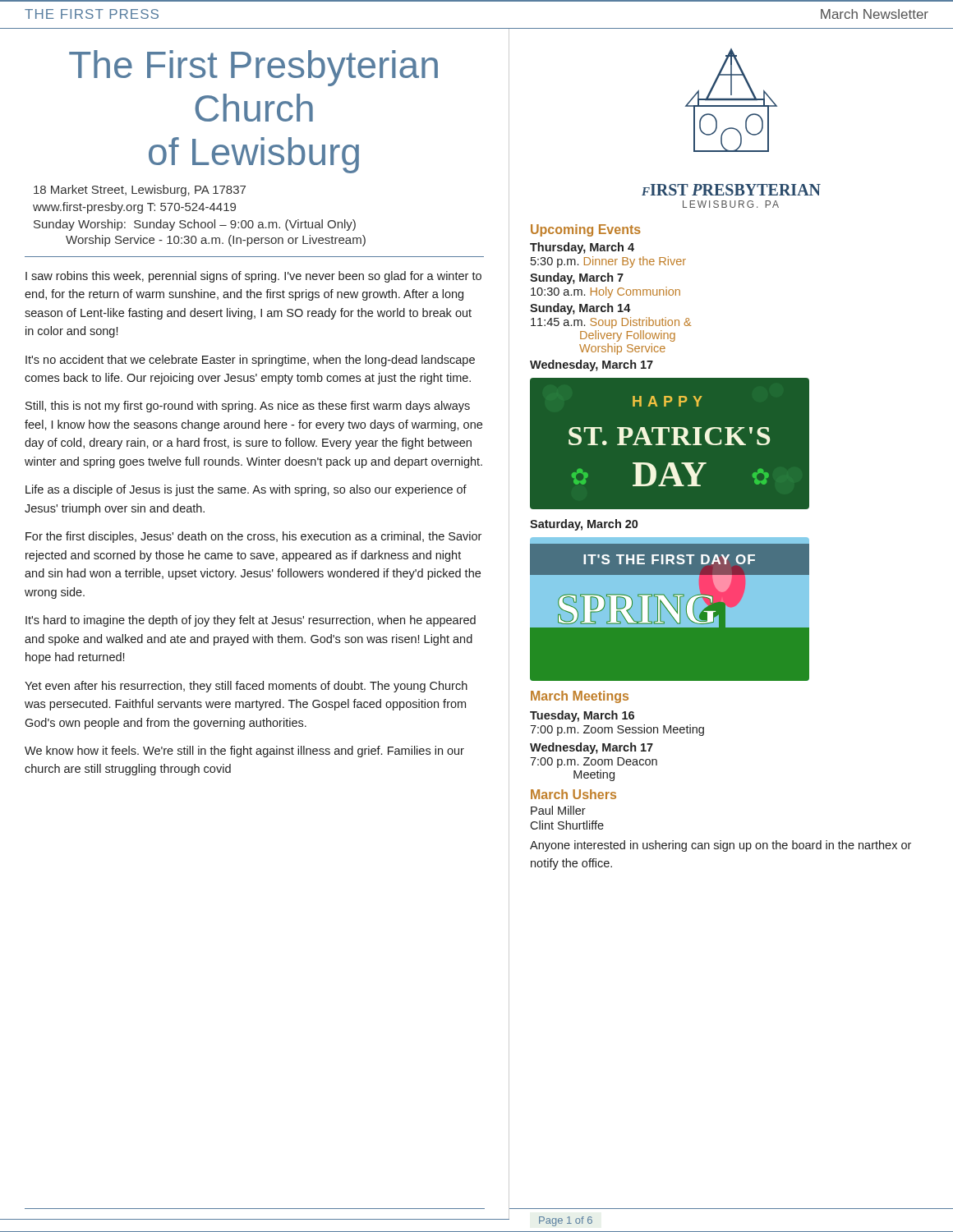Screen dimensions: 1232x953
Task: Find the region starting "We know how it feels. We're still"
Action: 244,760
